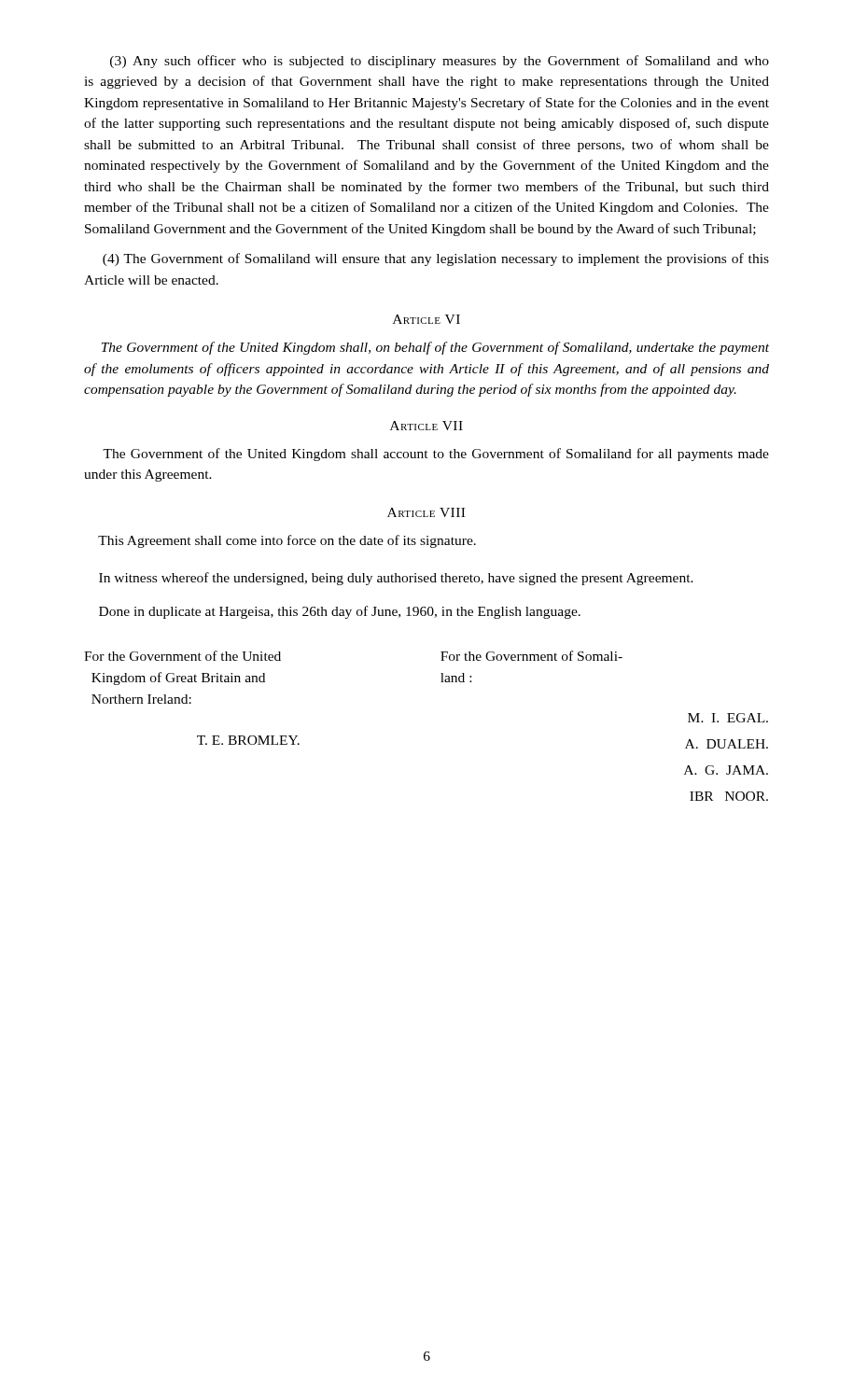This screenshot has height=1400, width=853.
Task: Navigate to the region starting "Article VI"
Action: coord(426,319)
